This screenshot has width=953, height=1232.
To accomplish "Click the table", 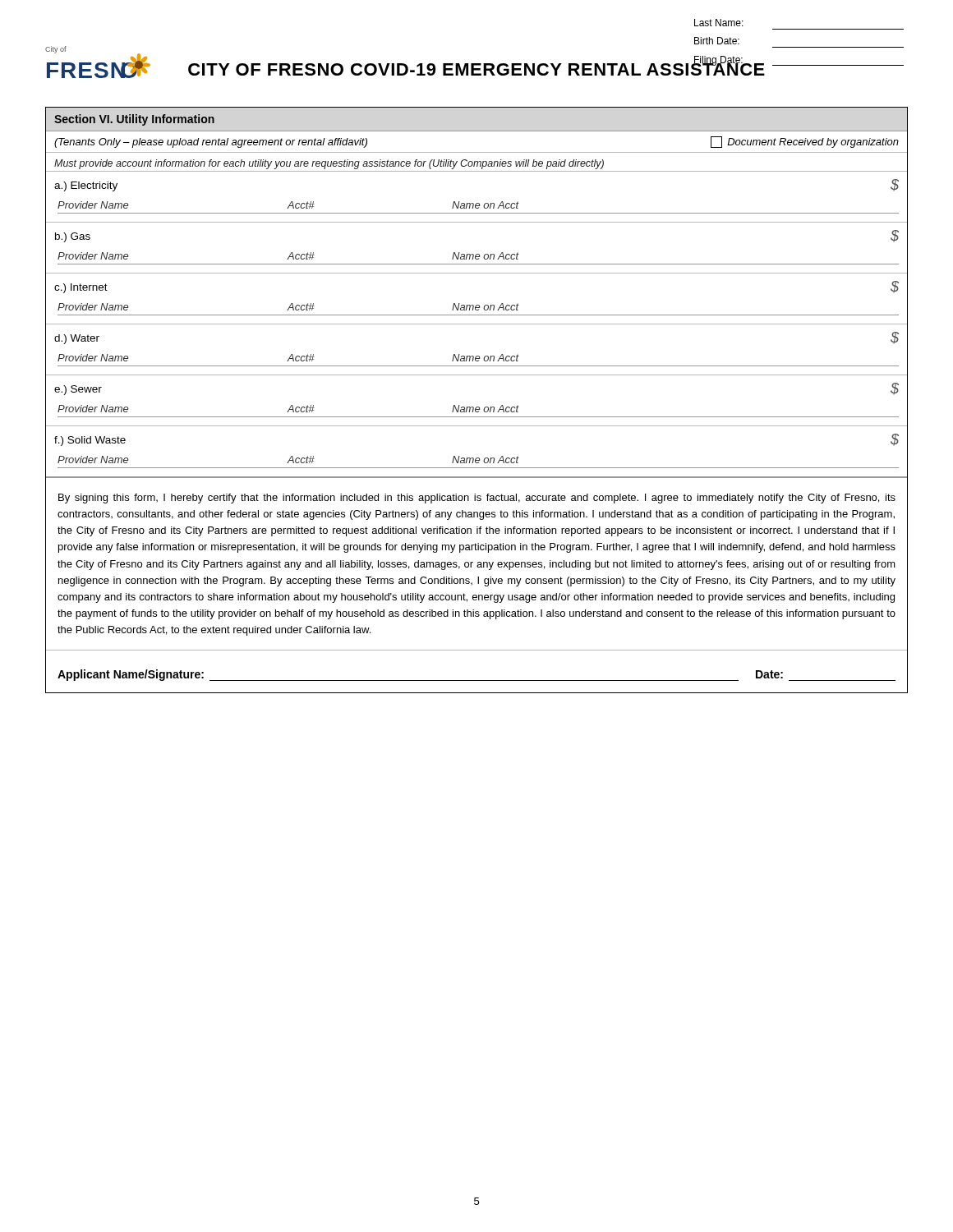I will tap(476, 324).
